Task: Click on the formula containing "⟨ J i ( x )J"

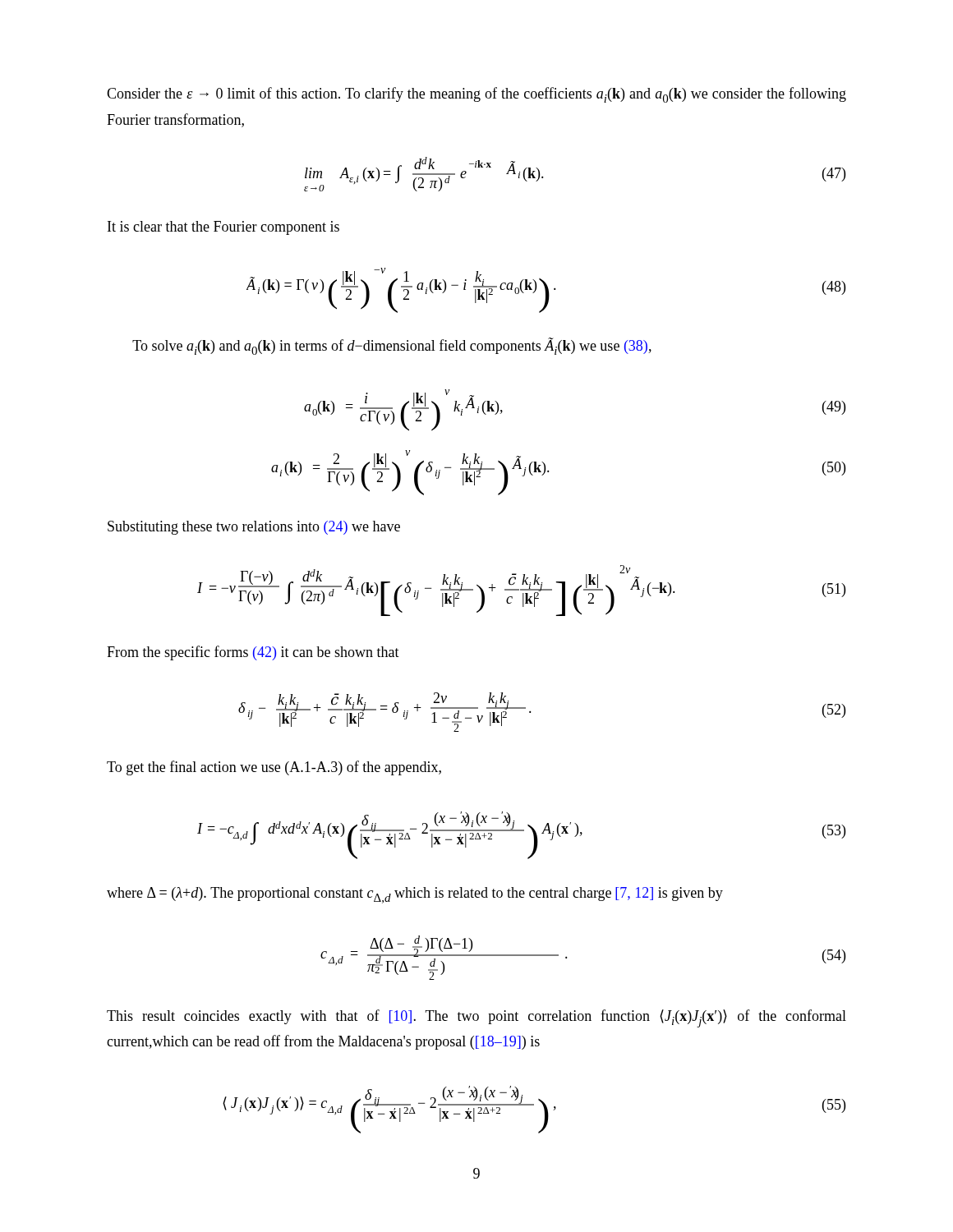Action: point(534,1105)
